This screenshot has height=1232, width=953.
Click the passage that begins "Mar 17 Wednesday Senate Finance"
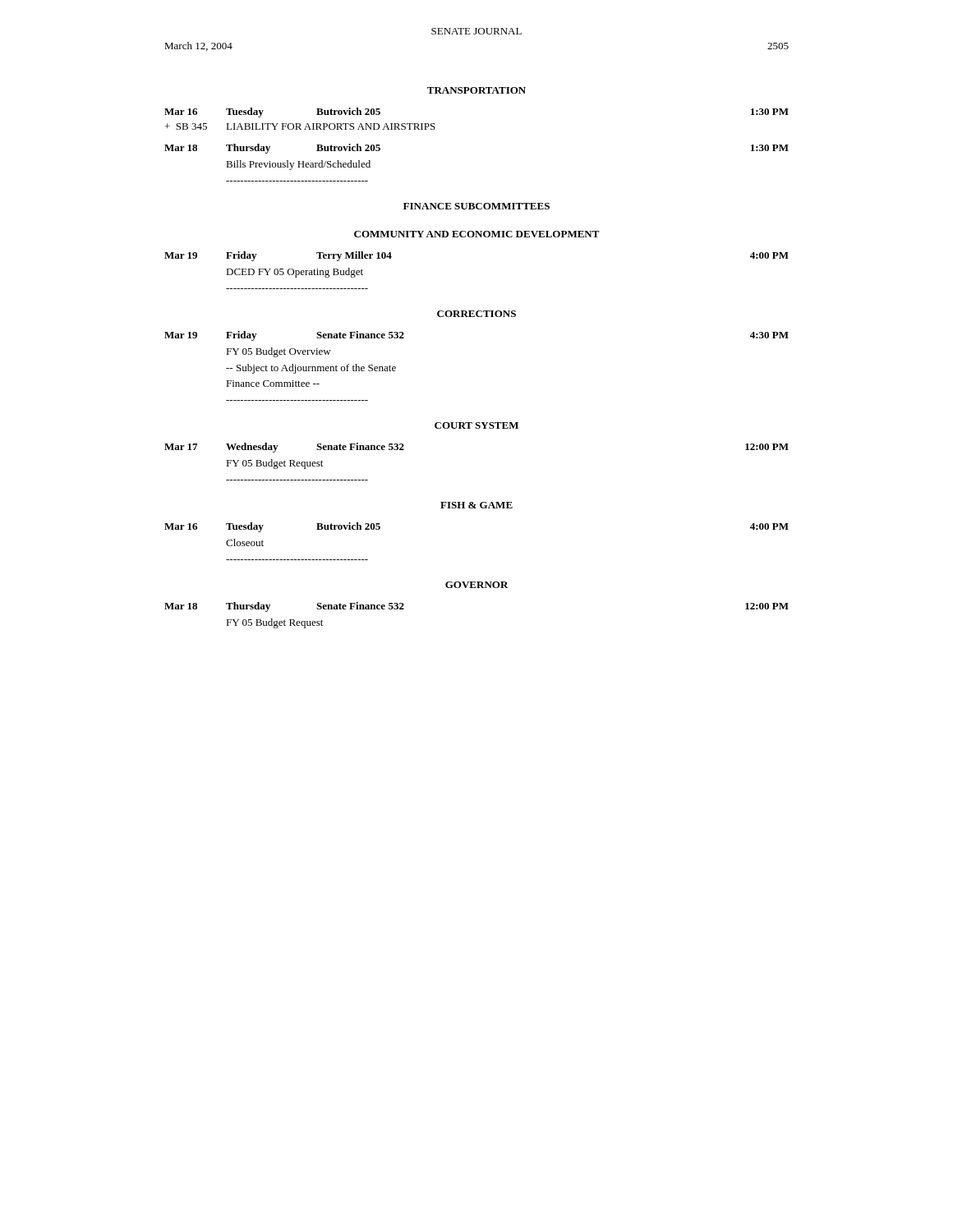pos(175,447)
